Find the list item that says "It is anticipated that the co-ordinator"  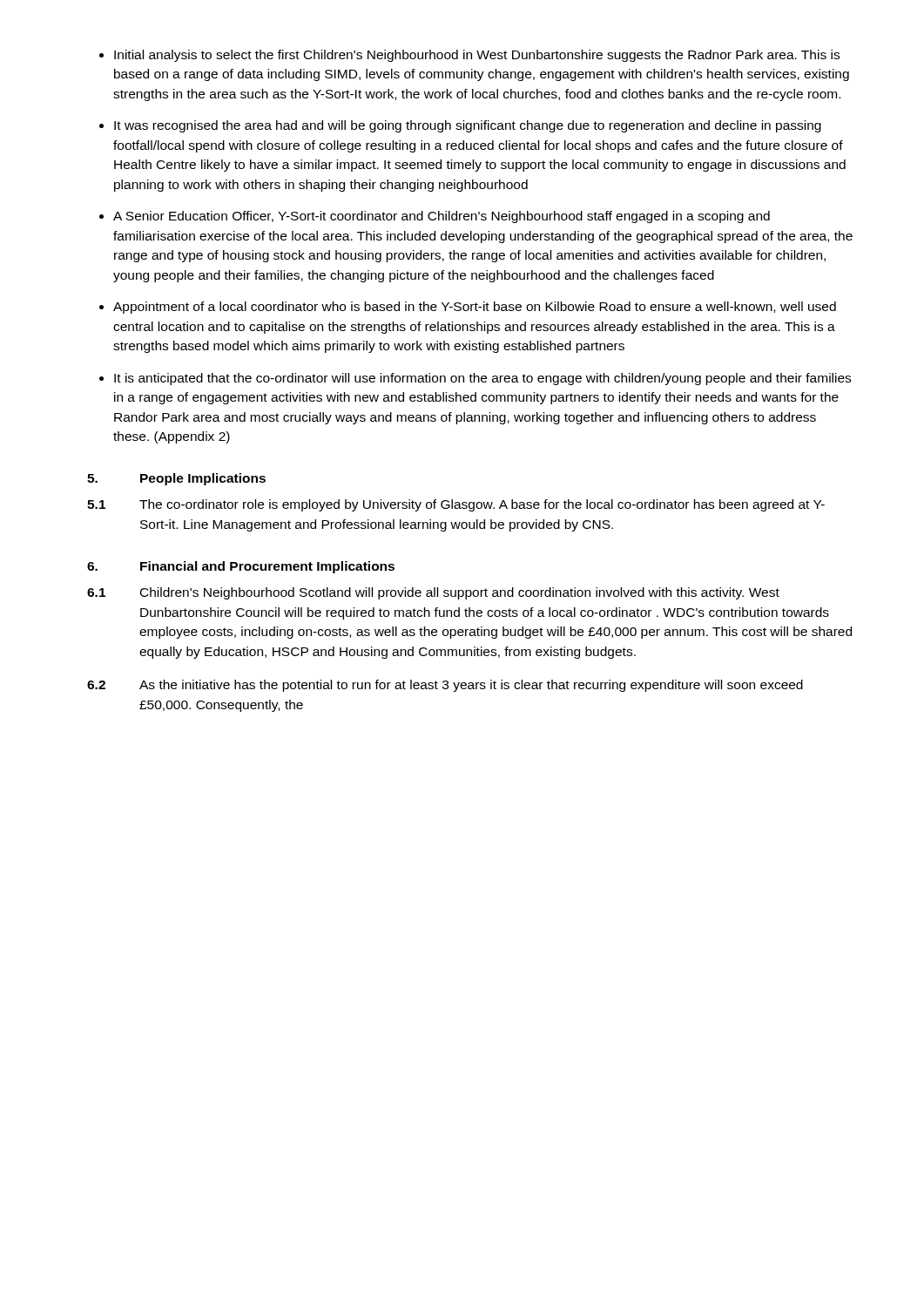click(483, 407)
